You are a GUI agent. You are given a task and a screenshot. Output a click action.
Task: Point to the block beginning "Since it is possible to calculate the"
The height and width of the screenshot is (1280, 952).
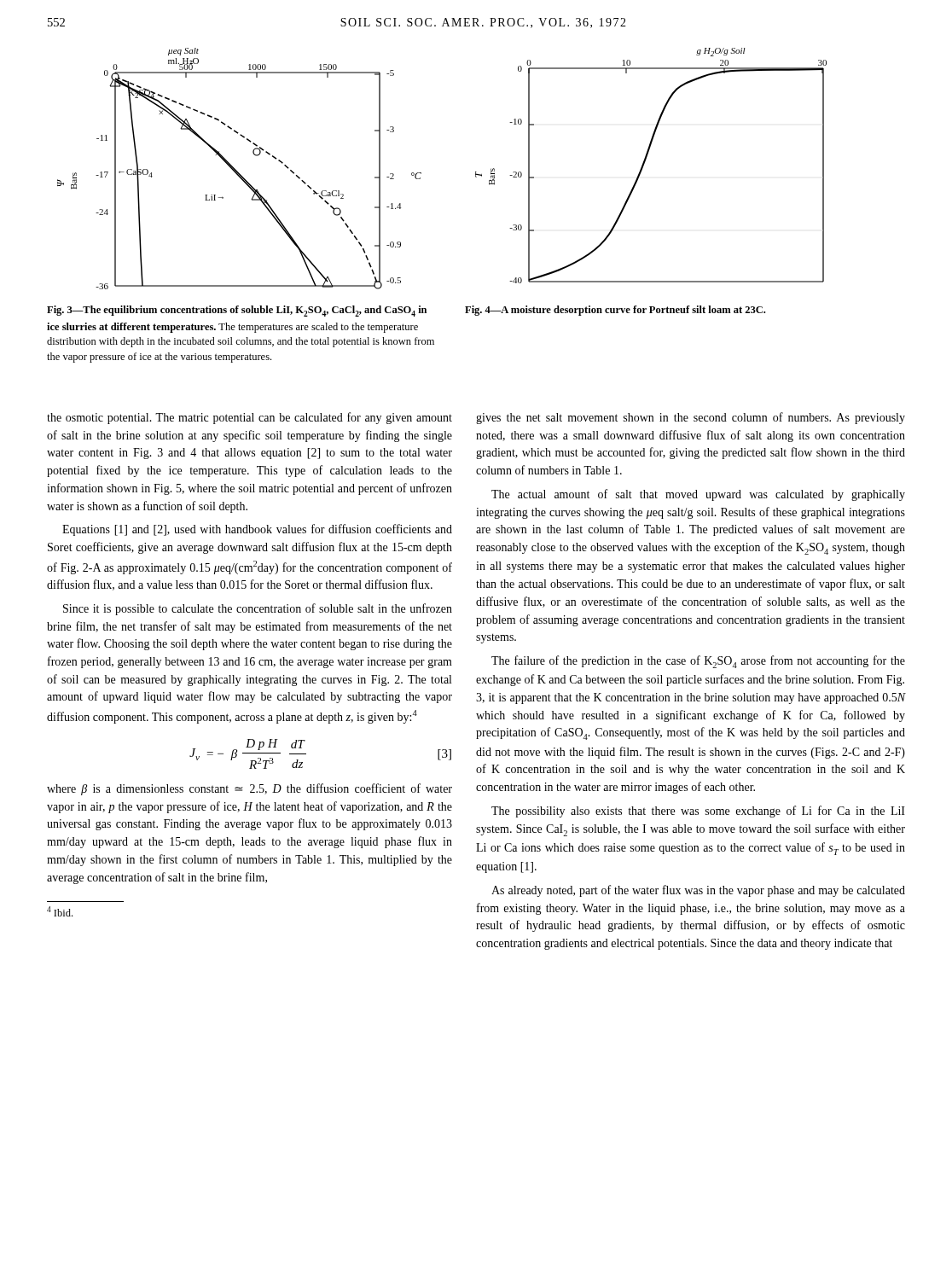coord(250,664)
